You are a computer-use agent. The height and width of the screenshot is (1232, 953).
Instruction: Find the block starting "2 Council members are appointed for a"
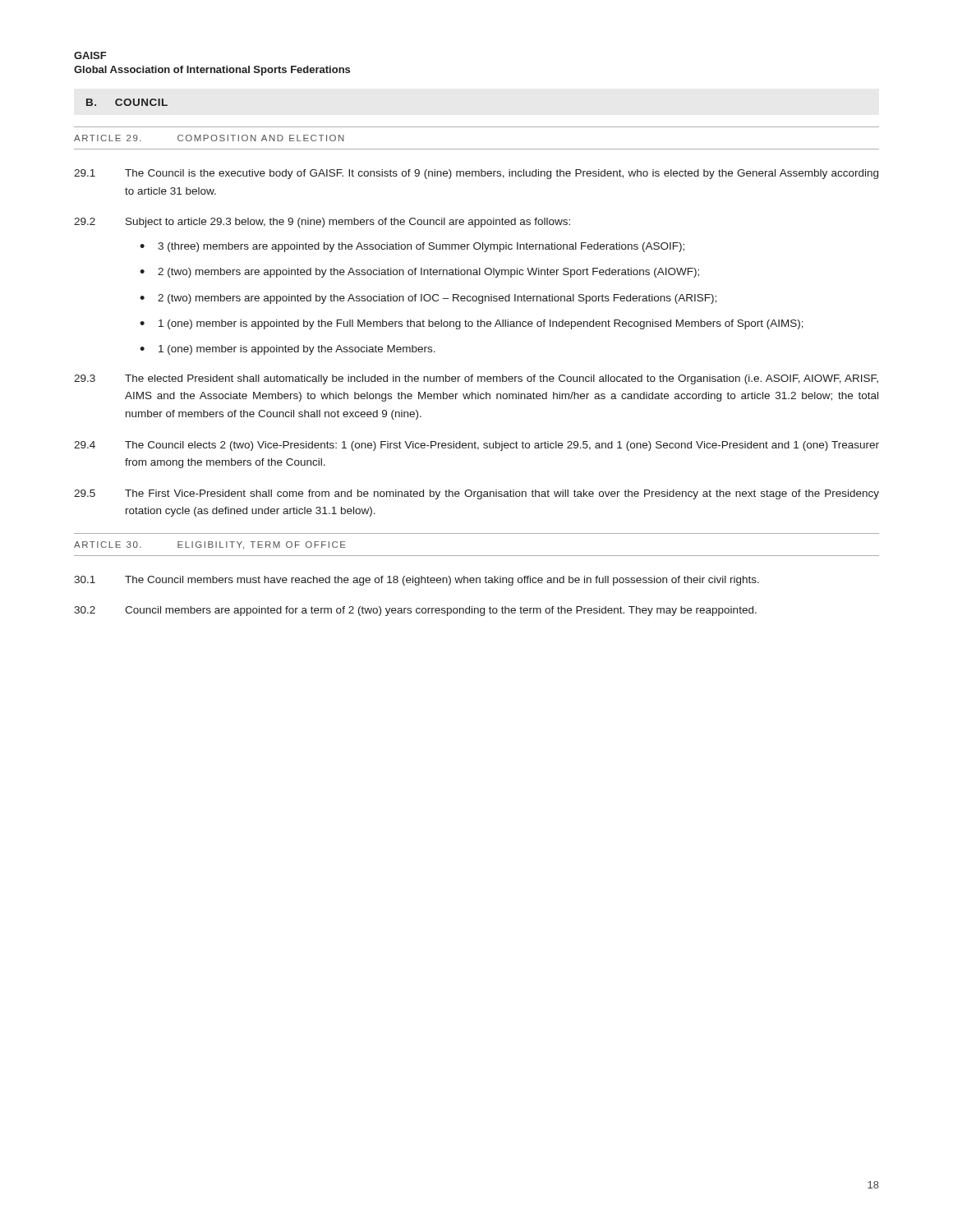(476, 610)
